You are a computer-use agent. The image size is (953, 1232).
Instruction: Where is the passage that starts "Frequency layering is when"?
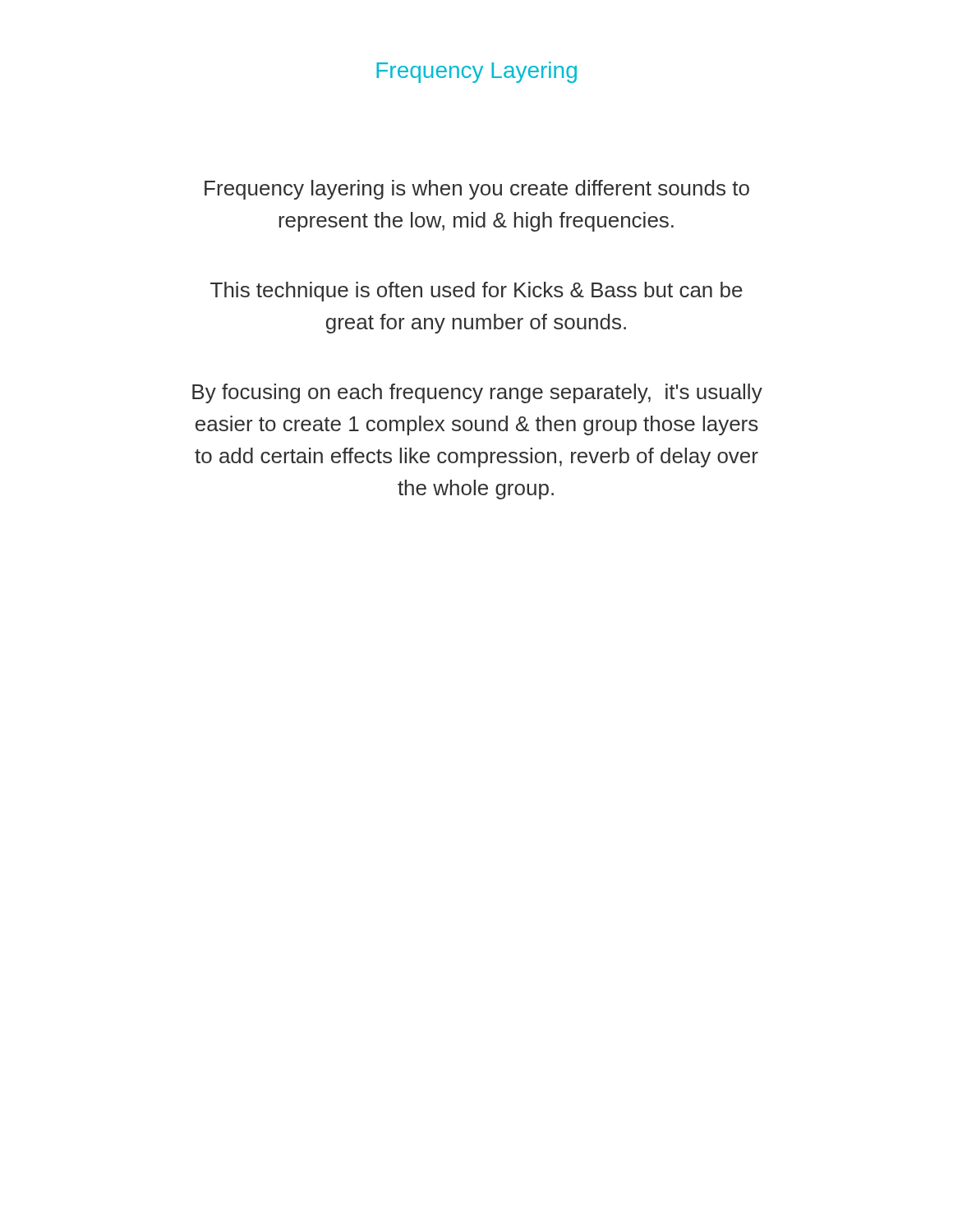coord(476,204)
